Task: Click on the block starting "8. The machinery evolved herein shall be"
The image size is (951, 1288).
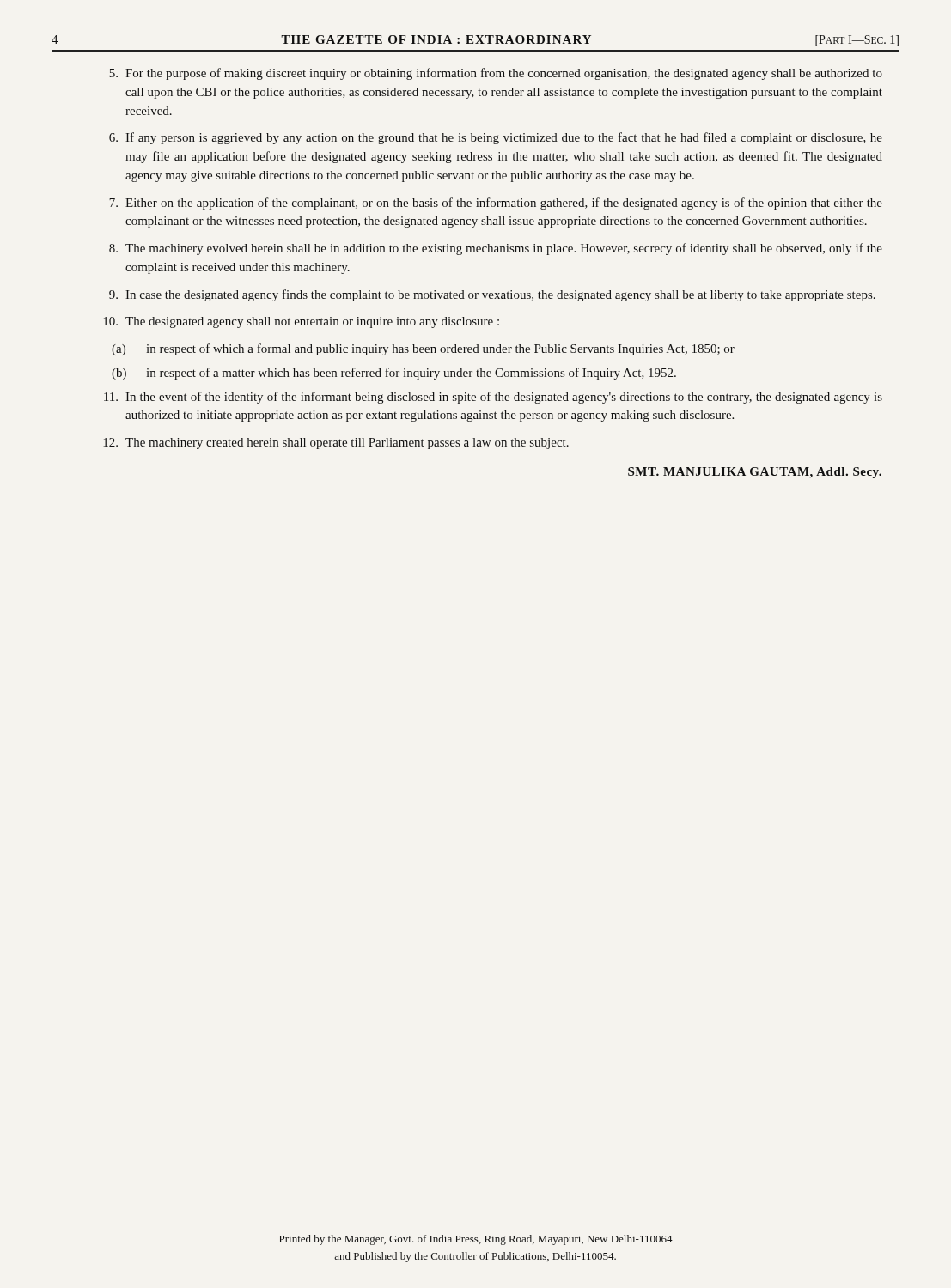Action: pyautogui.click(x=484, y=258)
